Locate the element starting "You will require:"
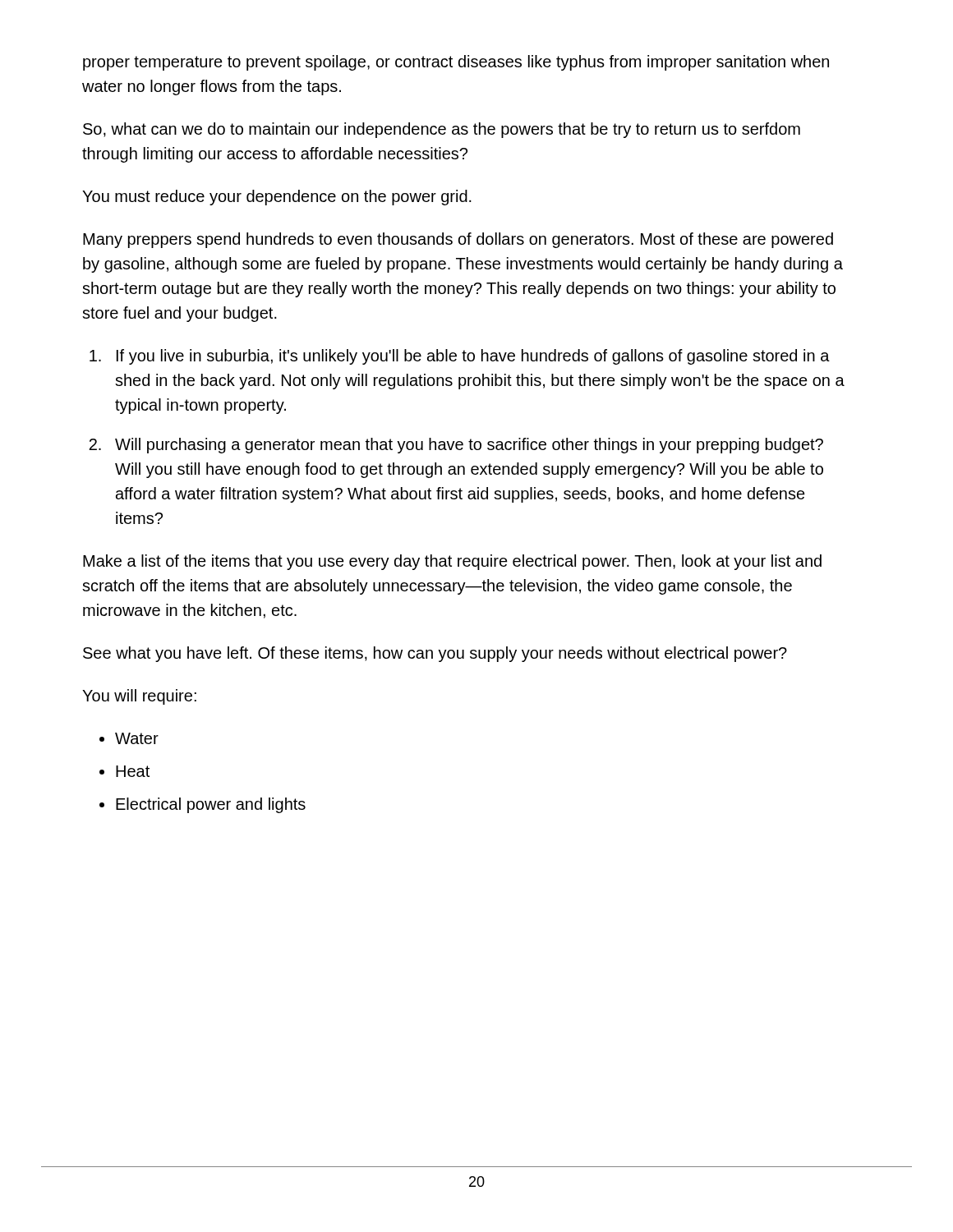Viewport: 953px width, 1232px height. [x=140, y=696]
